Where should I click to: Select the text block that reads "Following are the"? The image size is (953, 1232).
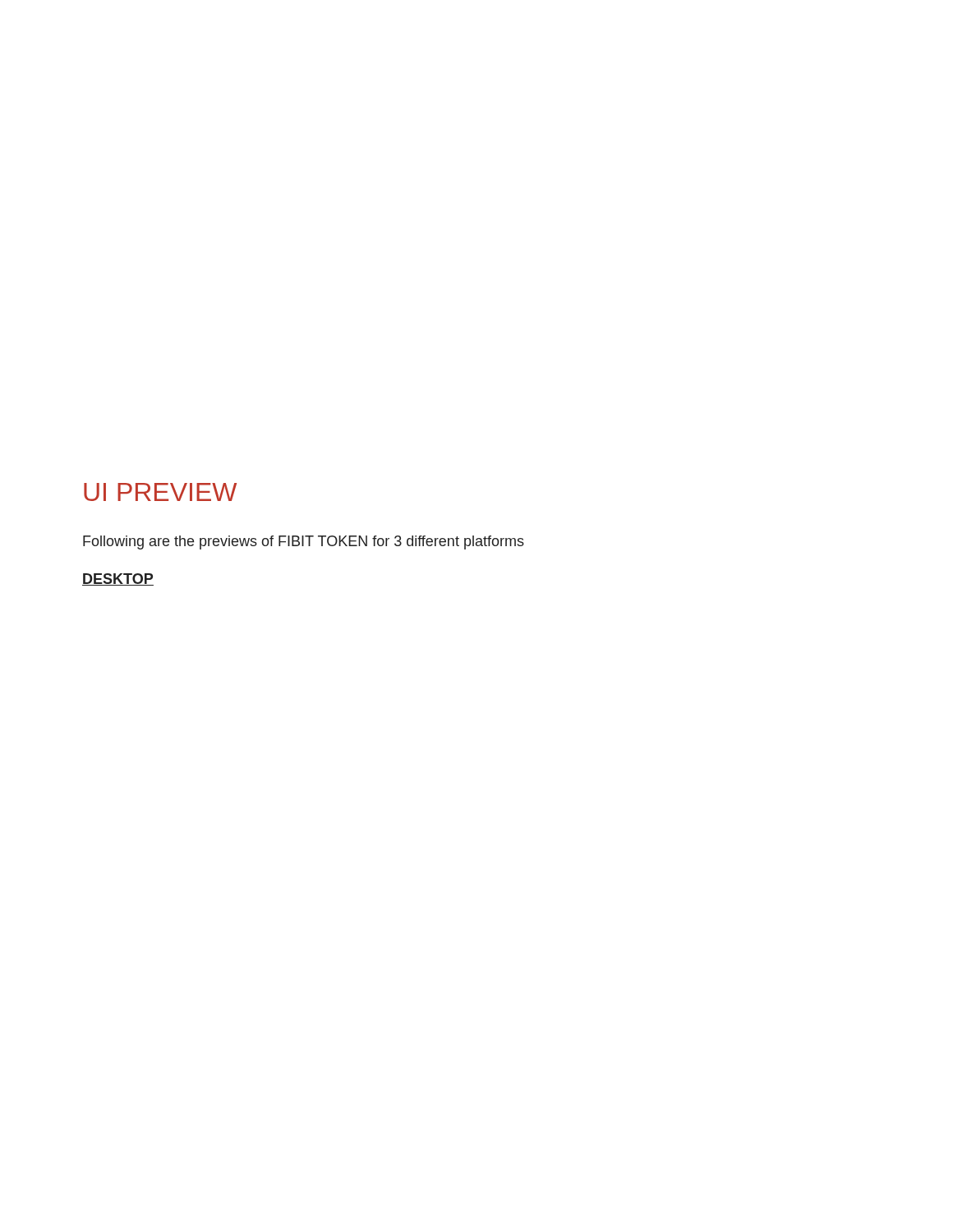[x=370, y=542]
